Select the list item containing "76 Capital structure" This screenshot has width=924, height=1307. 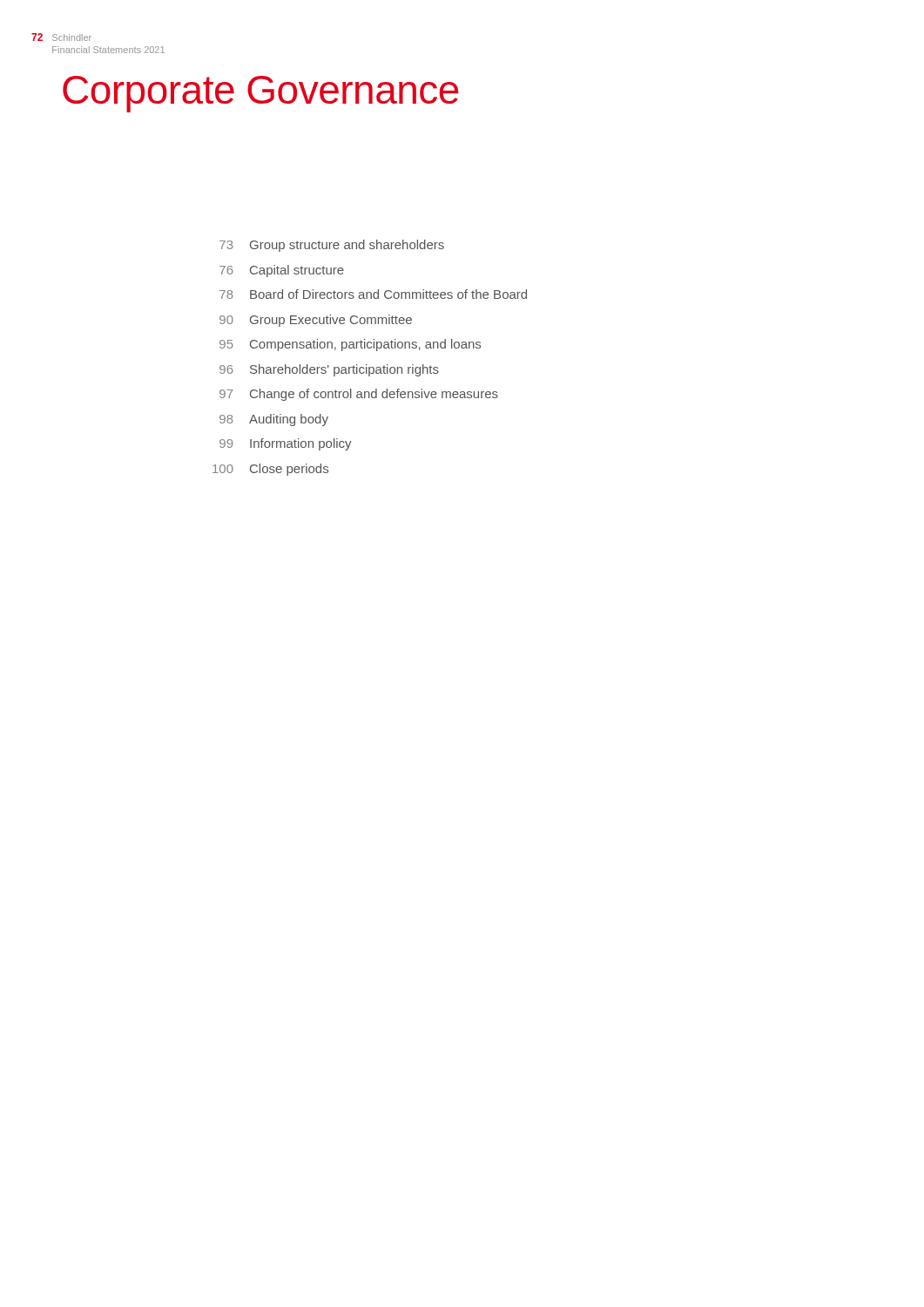(x=268, y=270)
